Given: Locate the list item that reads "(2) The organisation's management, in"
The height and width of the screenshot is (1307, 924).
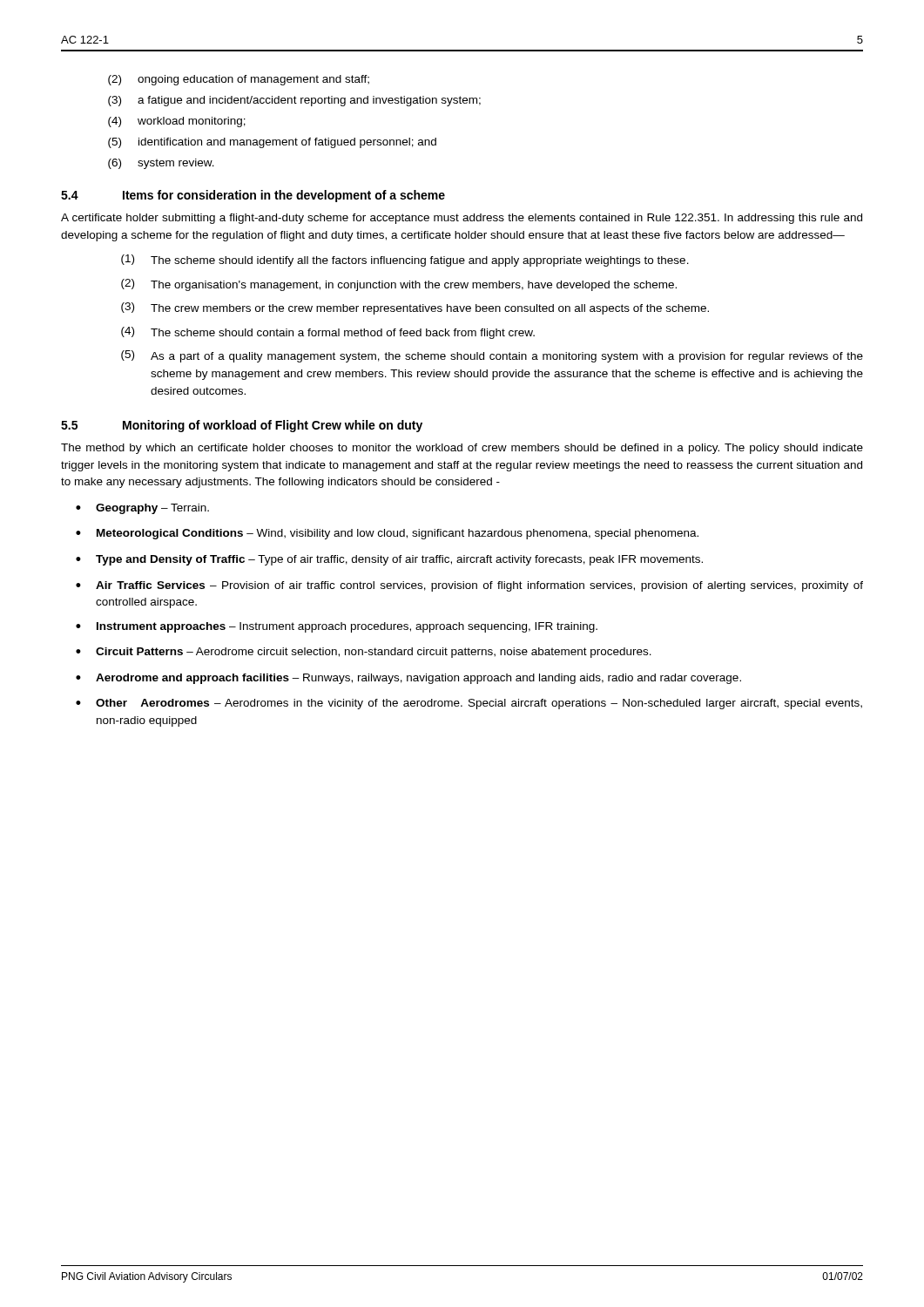Looking at the screenshot, I should [462, 284].
